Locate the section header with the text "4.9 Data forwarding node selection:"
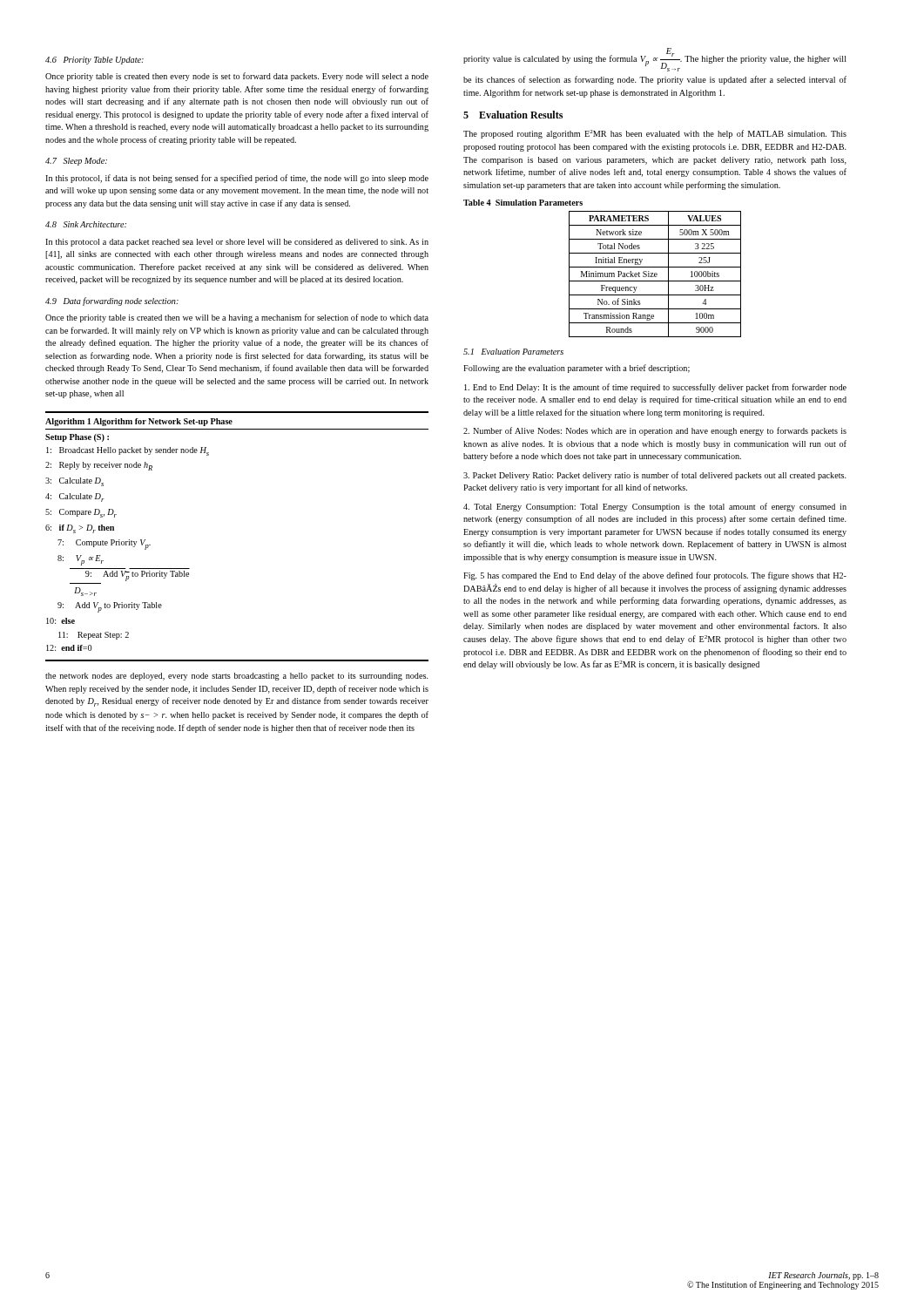Viewport: 924px width, 1307px height. click(x=112, y=301)
